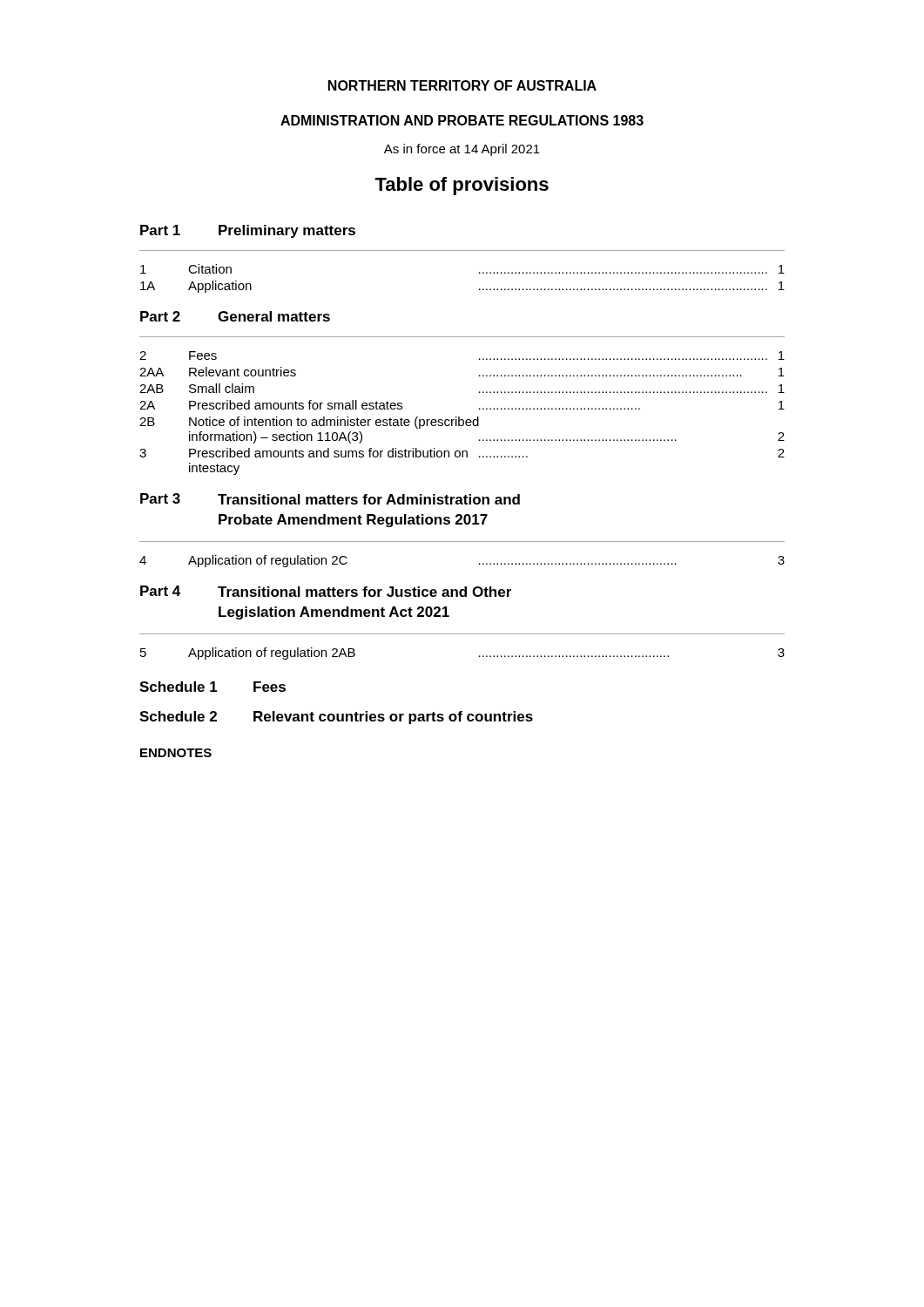This screenshot has width=924, height=1307.
Task: Click on the list item containing "information) – section 110A(3)"
Action: coord(486,436)
